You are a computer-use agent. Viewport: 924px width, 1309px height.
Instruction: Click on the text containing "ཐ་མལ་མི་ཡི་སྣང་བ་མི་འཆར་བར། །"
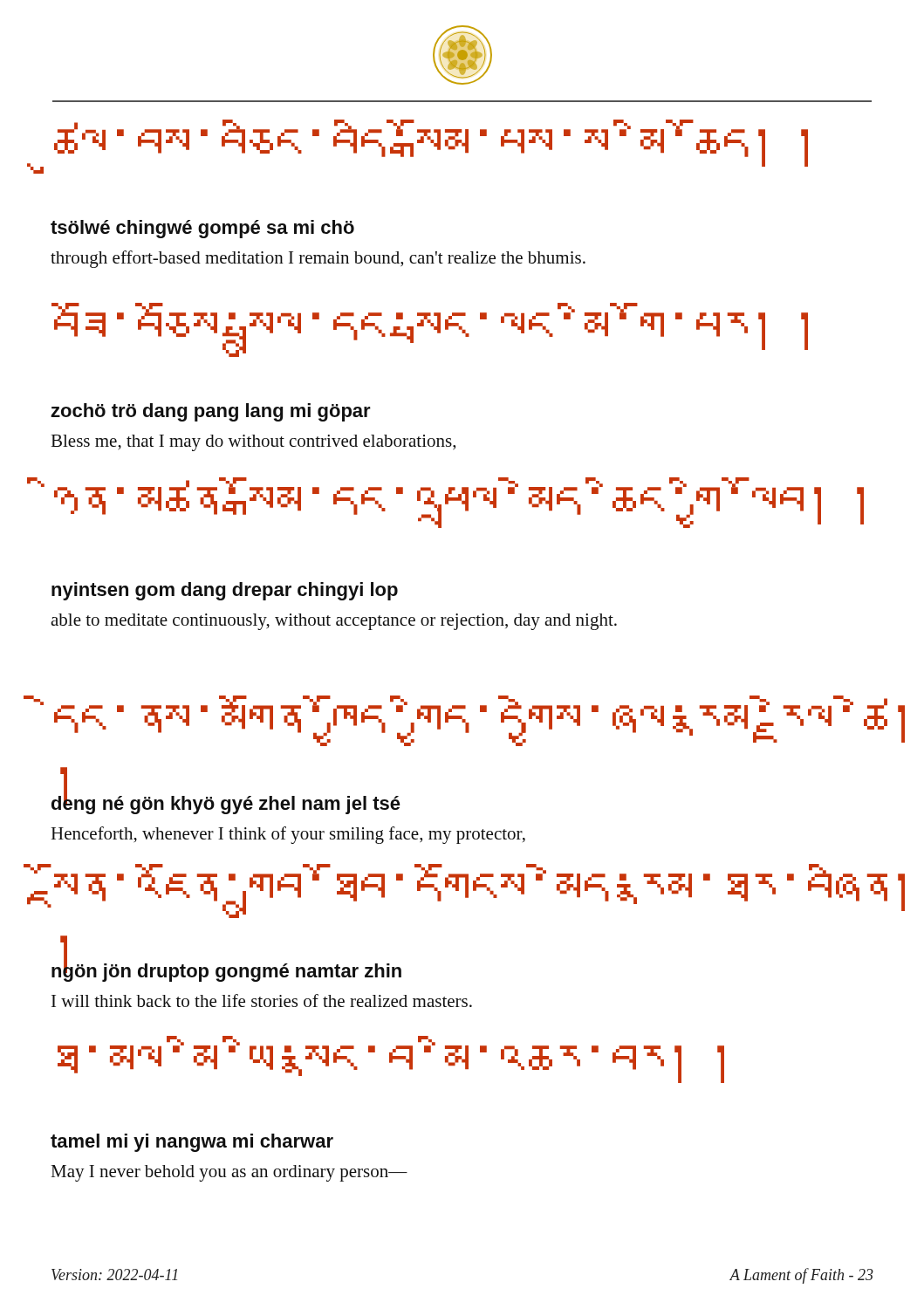point(393,1065)
